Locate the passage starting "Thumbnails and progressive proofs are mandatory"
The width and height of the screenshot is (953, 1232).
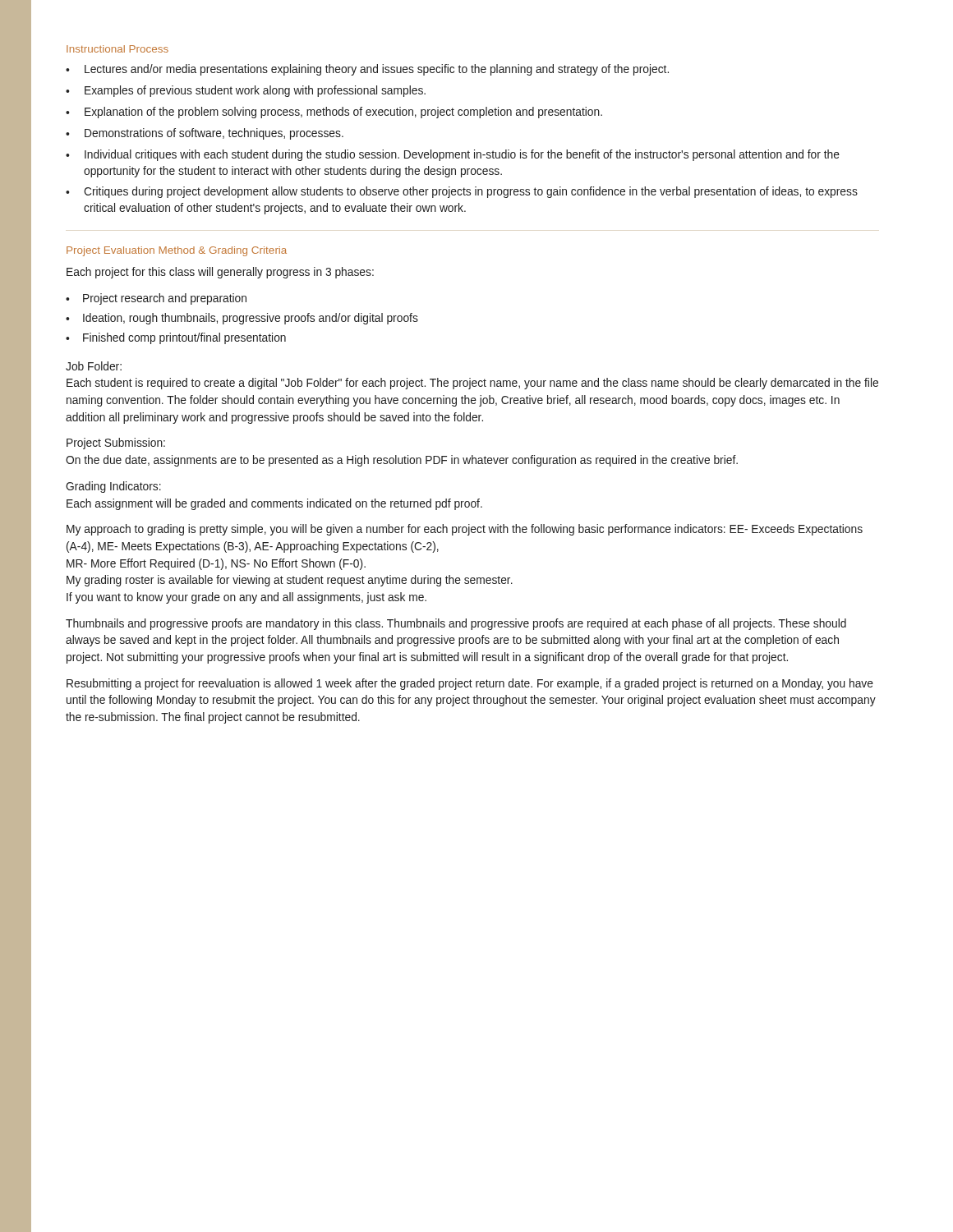[x=456, y=641]
